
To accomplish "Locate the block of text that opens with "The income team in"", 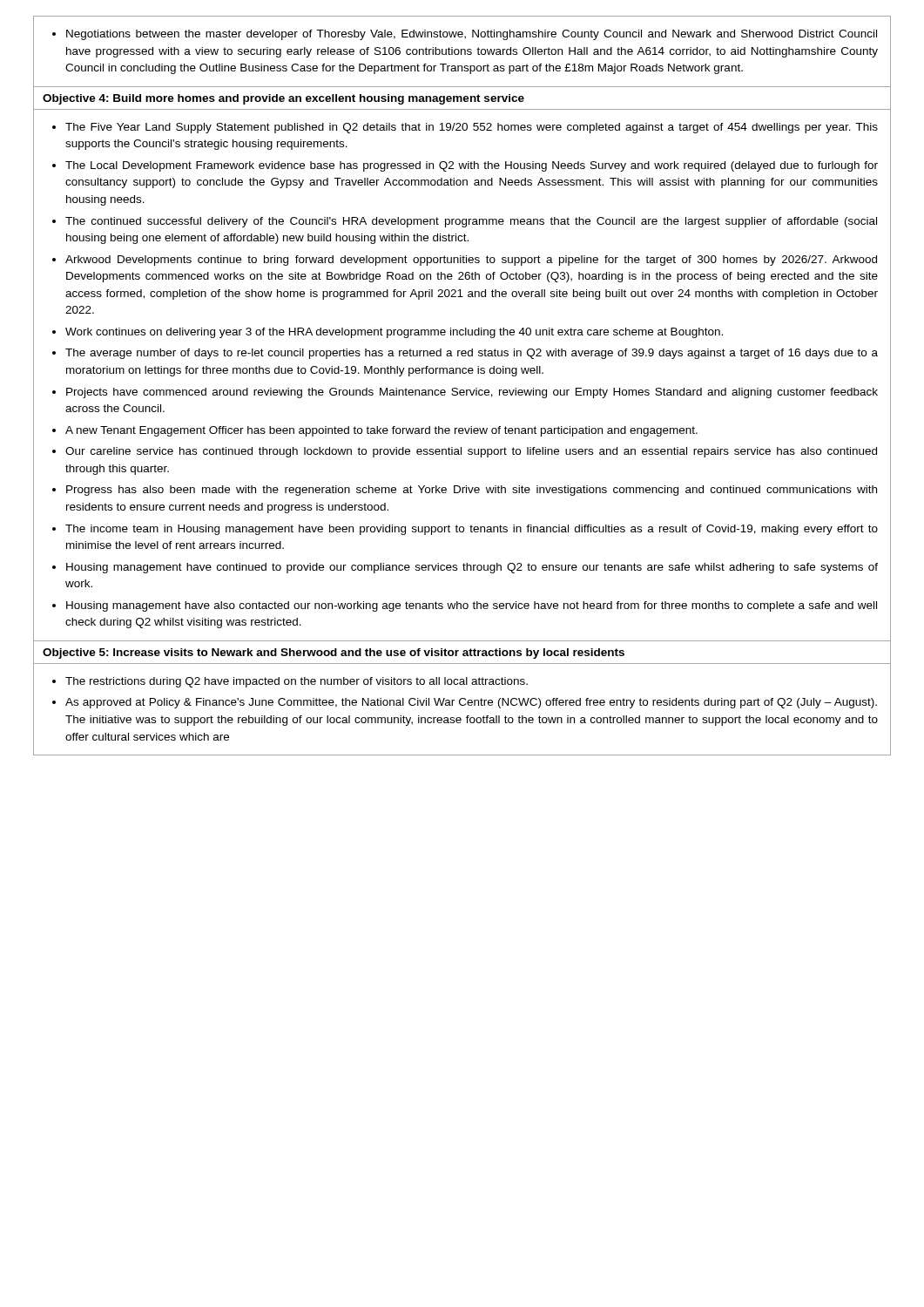I will (x=472, y=537).
